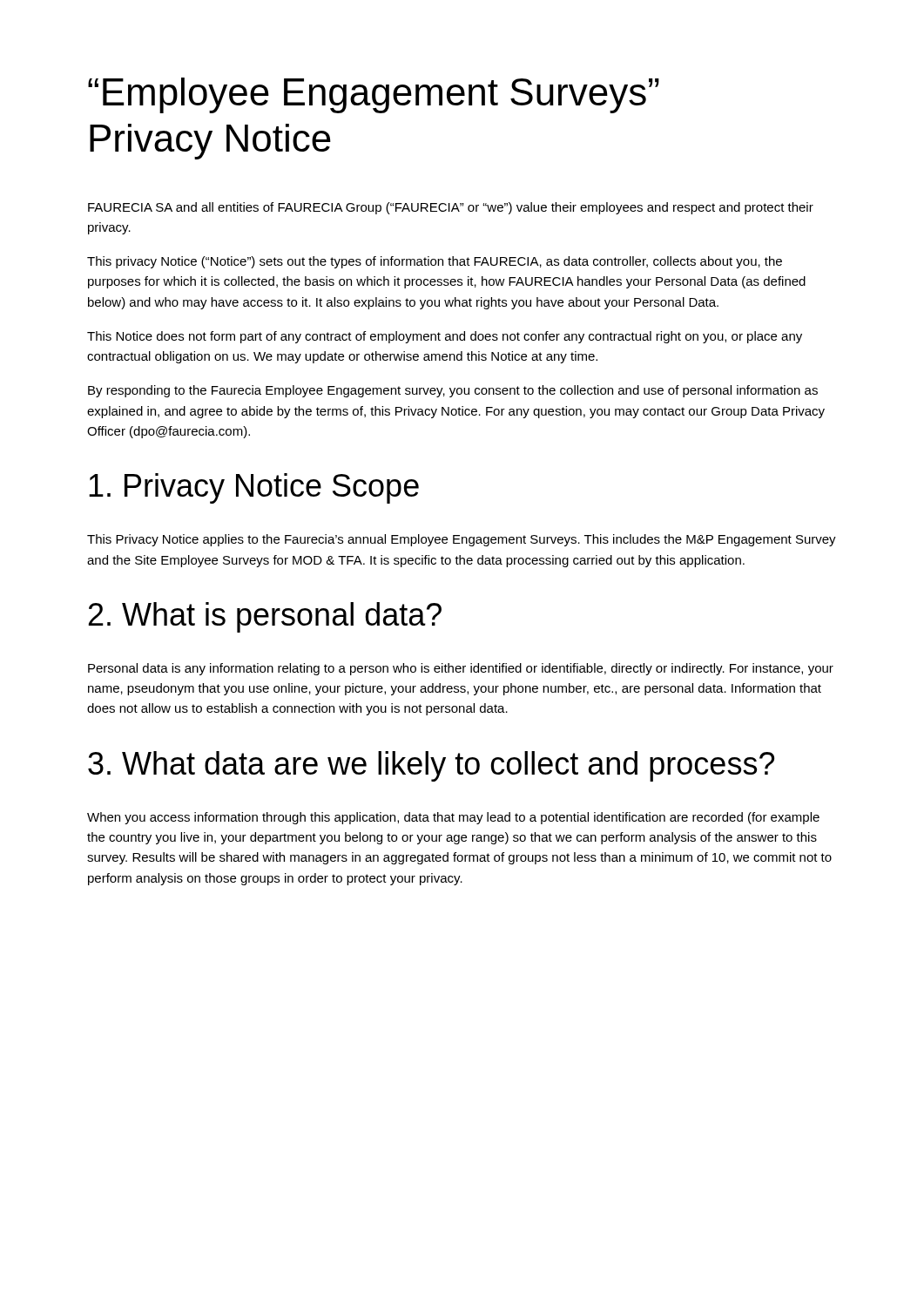Locate the block of text that opens with "This Privacy Notice applies to"
Viewport: 924px width, 1307px height.
pos(462,549)
